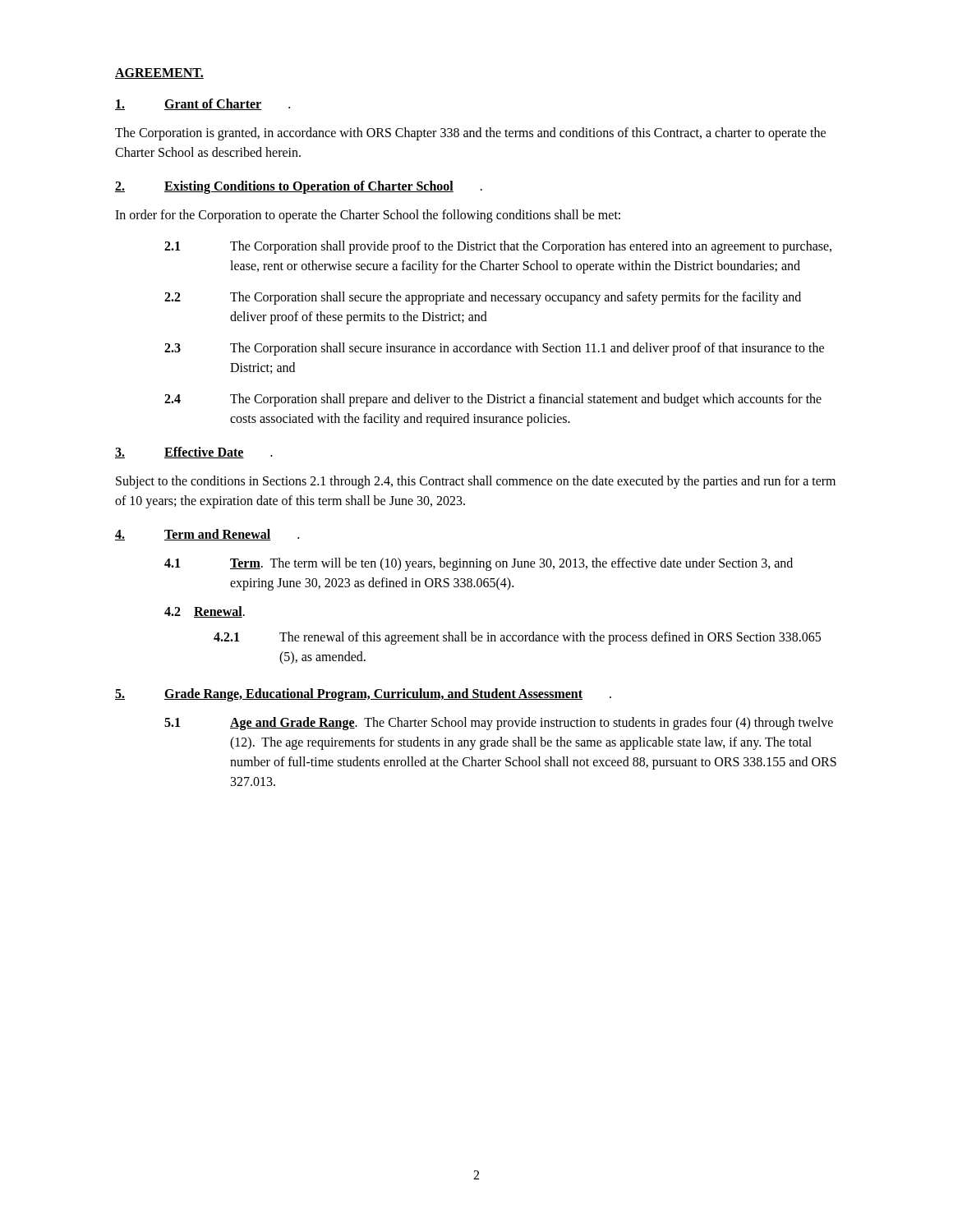Navigate to the element starting "In order for the Corporation"
The image size is (953, 1232).
point(368,215)
